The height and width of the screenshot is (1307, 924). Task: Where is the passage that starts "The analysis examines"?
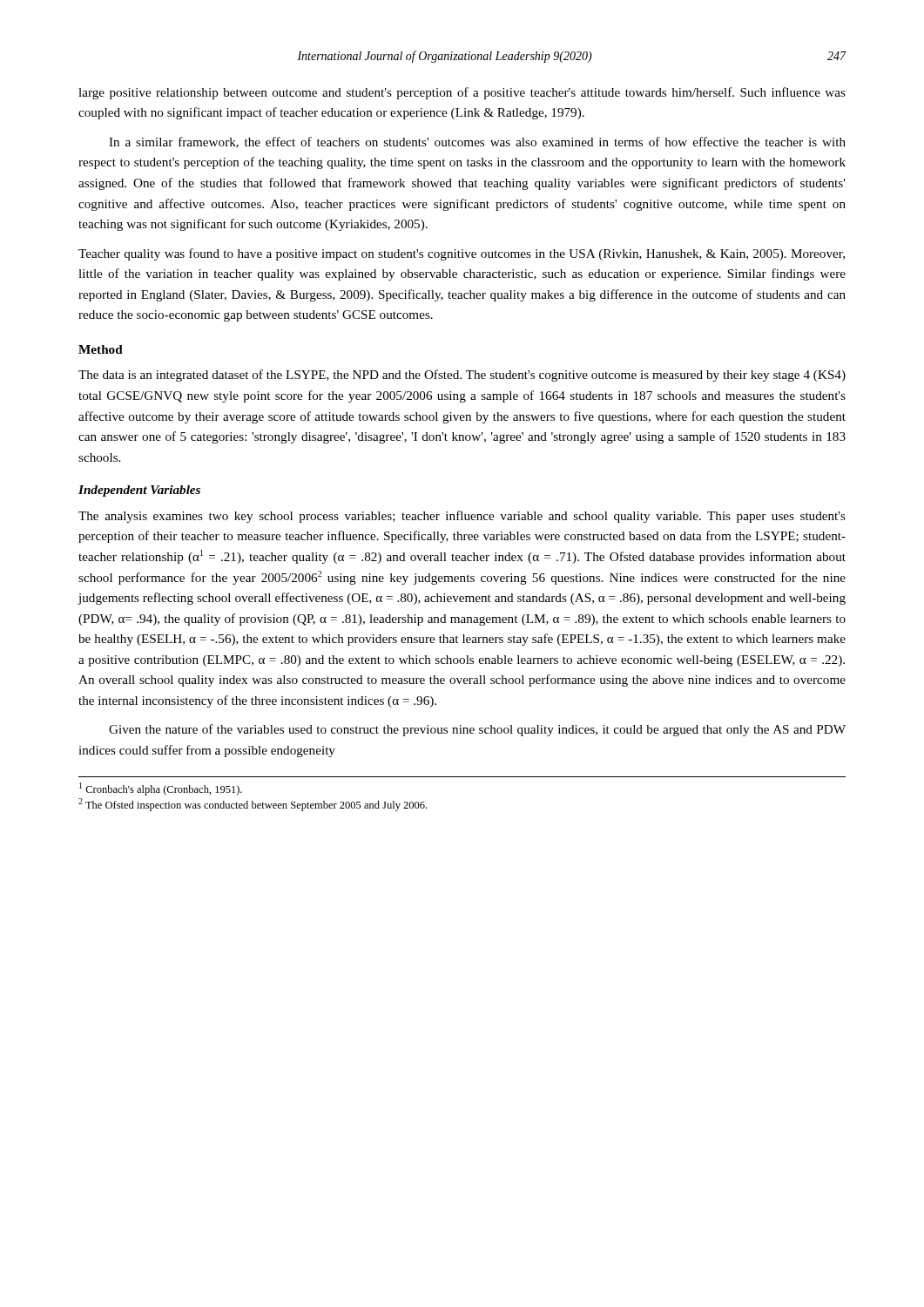click(462, 608)
